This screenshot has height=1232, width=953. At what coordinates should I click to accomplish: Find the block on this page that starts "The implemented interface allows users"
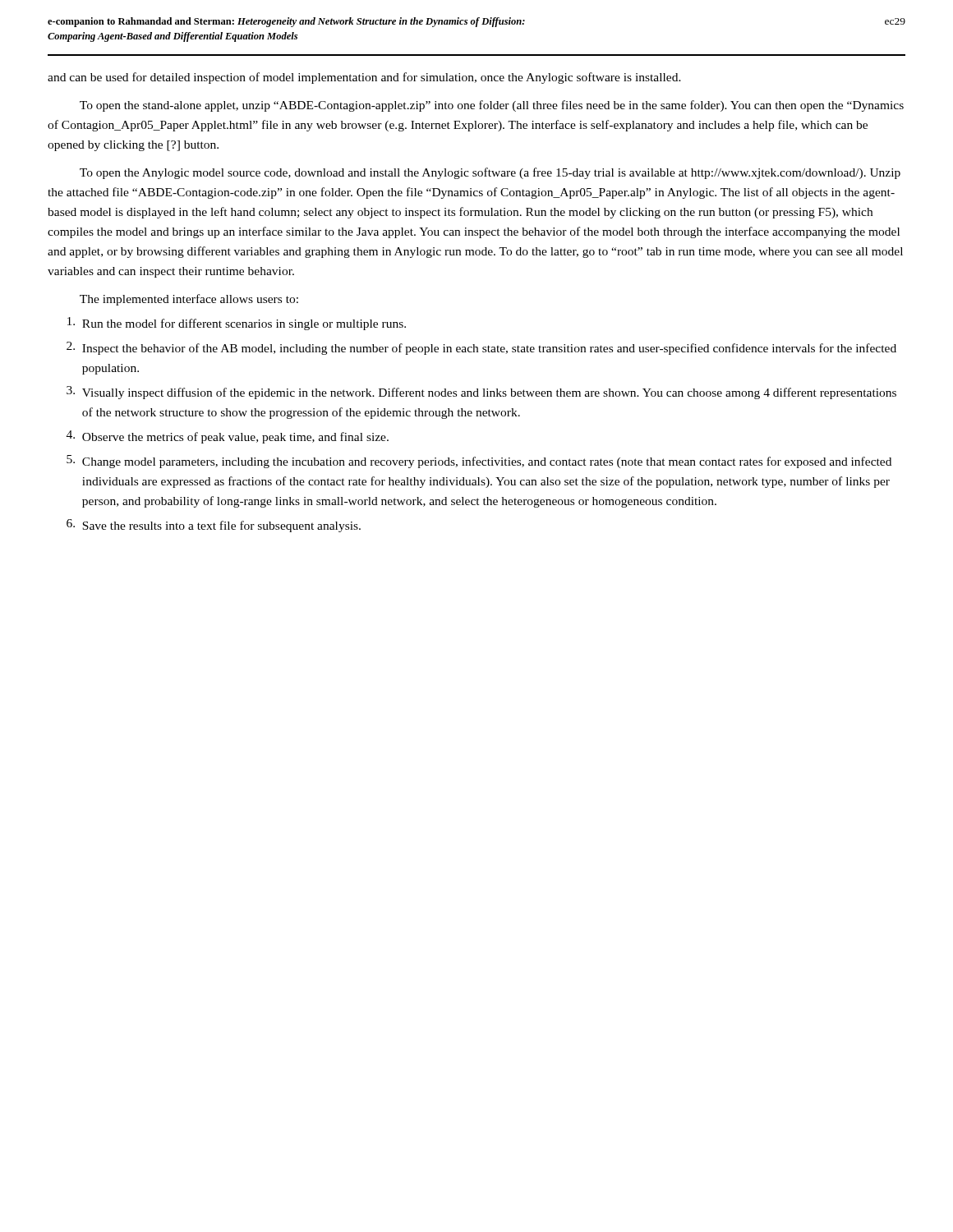[189, 300]
